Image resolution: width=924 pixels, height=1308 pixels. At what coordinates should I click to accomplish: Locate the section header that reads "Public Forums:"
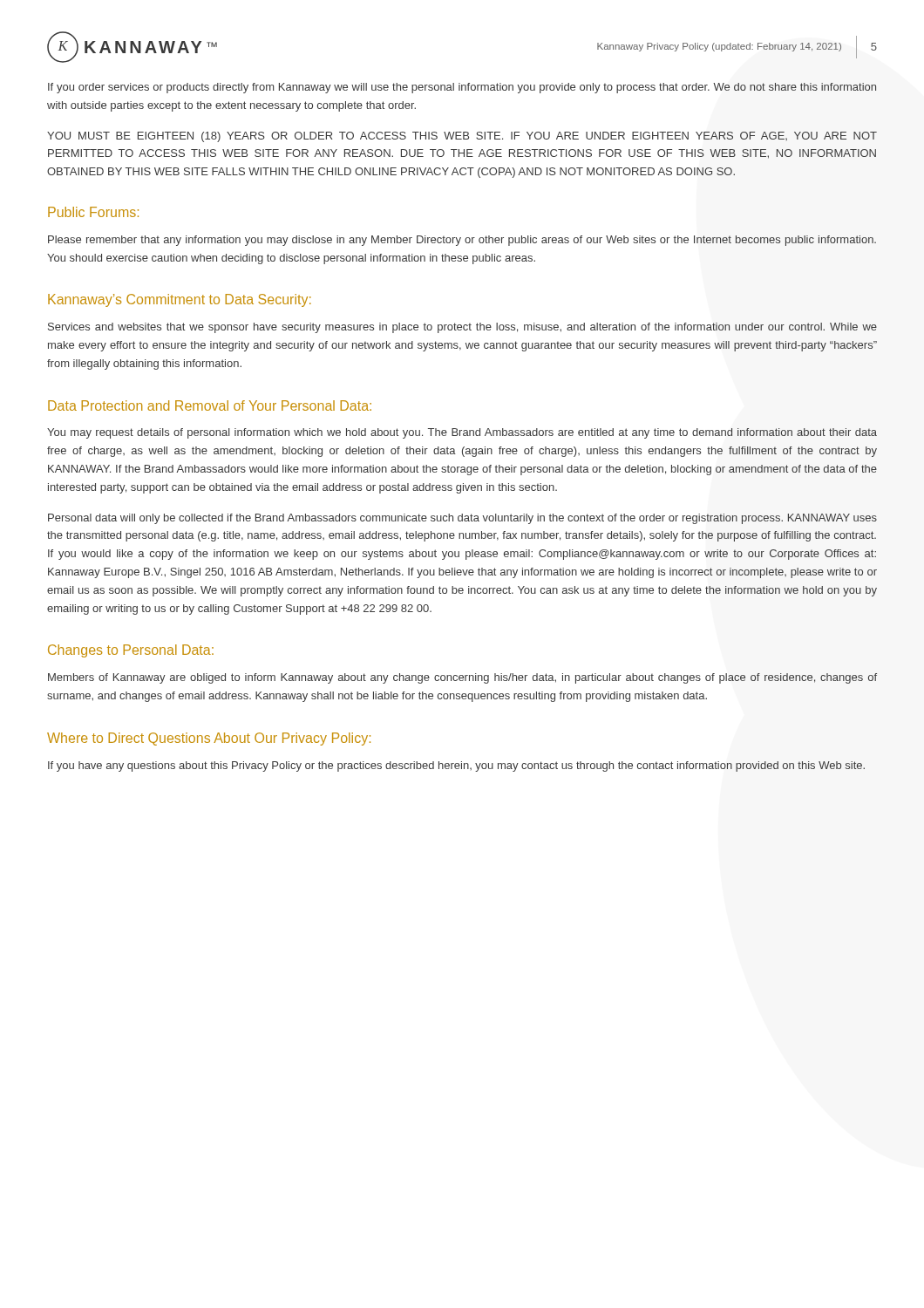tap(94, 212)
